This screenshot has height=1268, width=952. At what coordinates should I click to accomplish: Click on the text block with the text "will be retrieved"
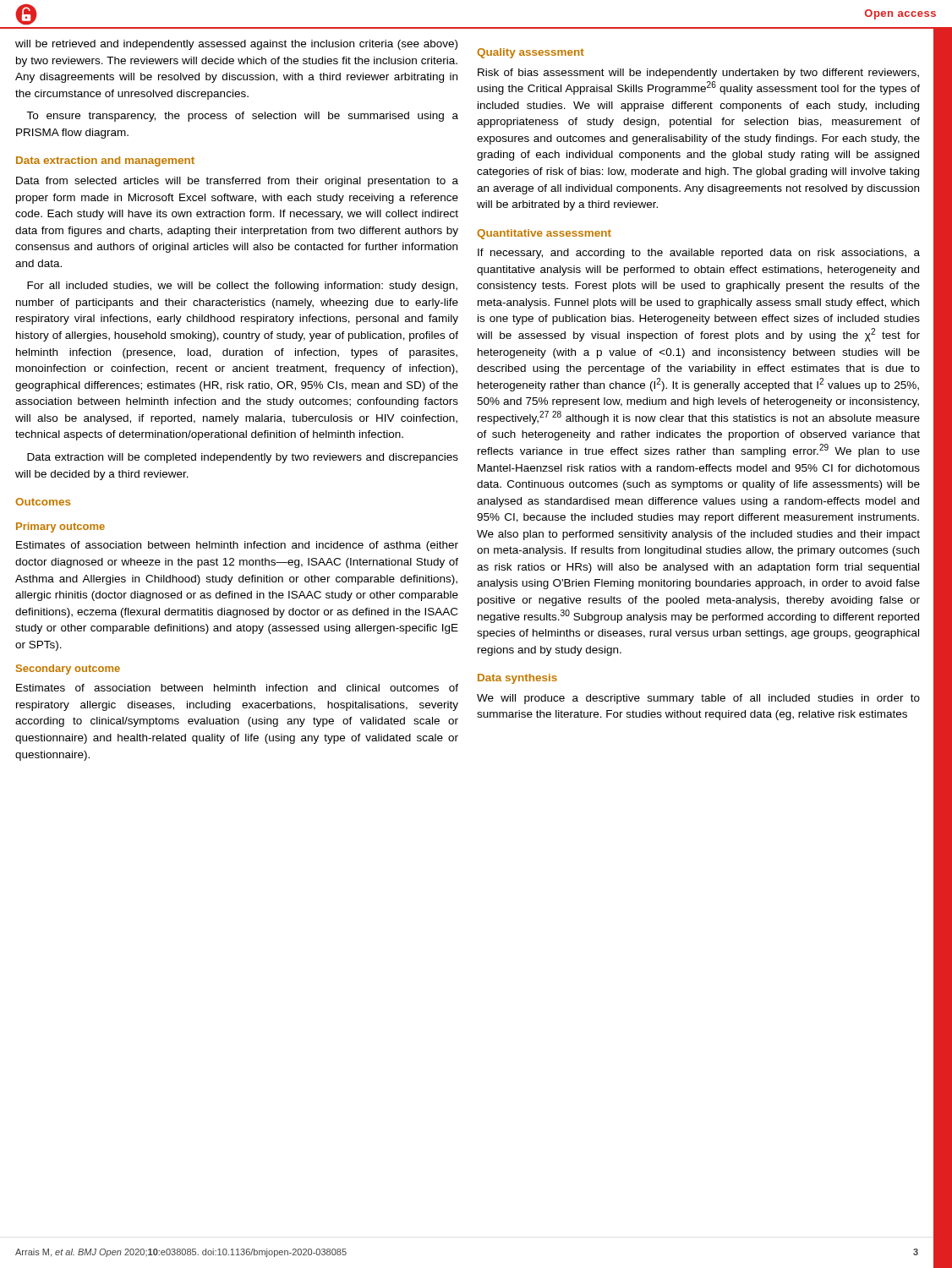coord(237,88)
